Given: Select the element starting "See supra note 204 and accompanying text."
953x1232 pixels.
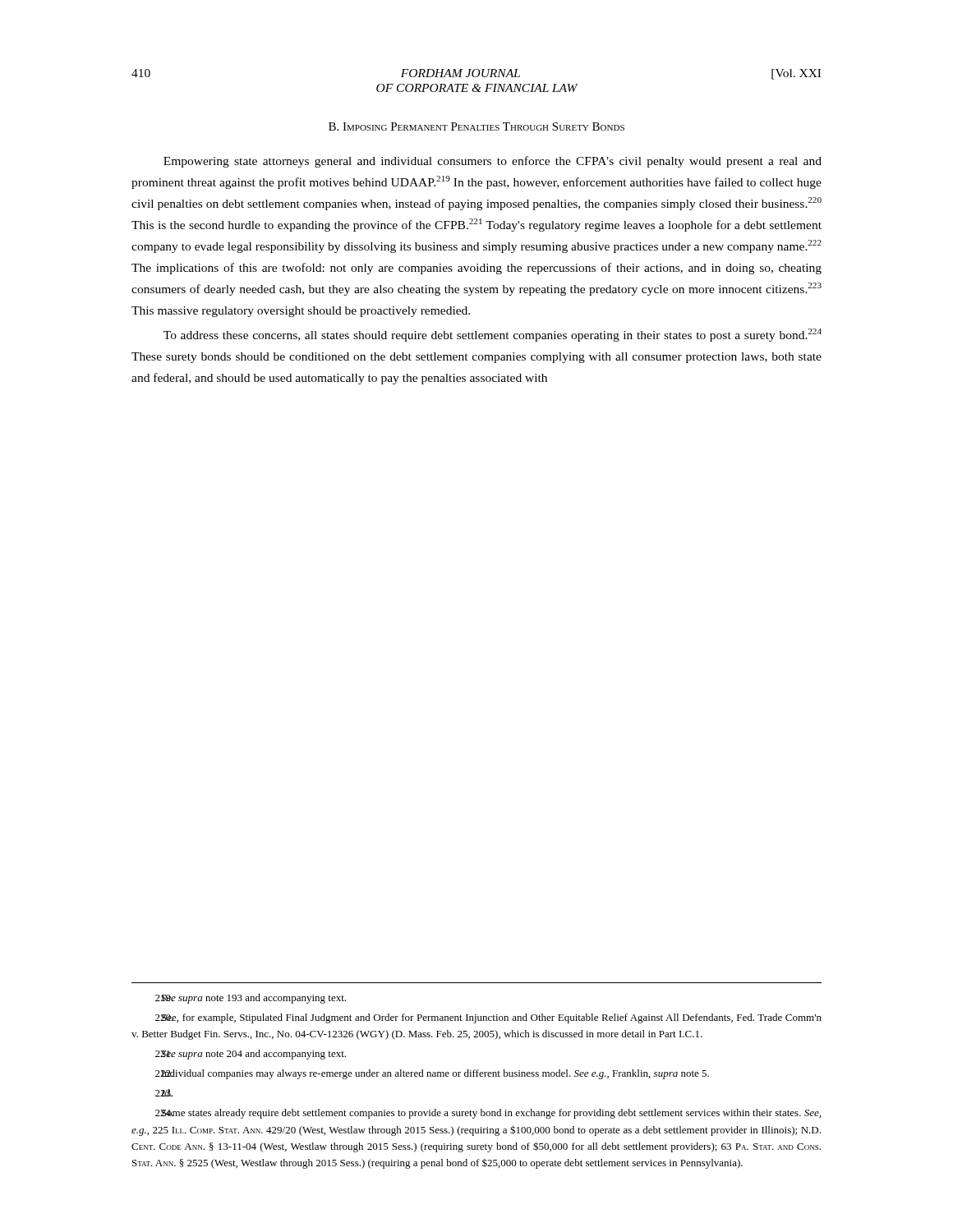Looking at the screenshot, I should 239,1054.
